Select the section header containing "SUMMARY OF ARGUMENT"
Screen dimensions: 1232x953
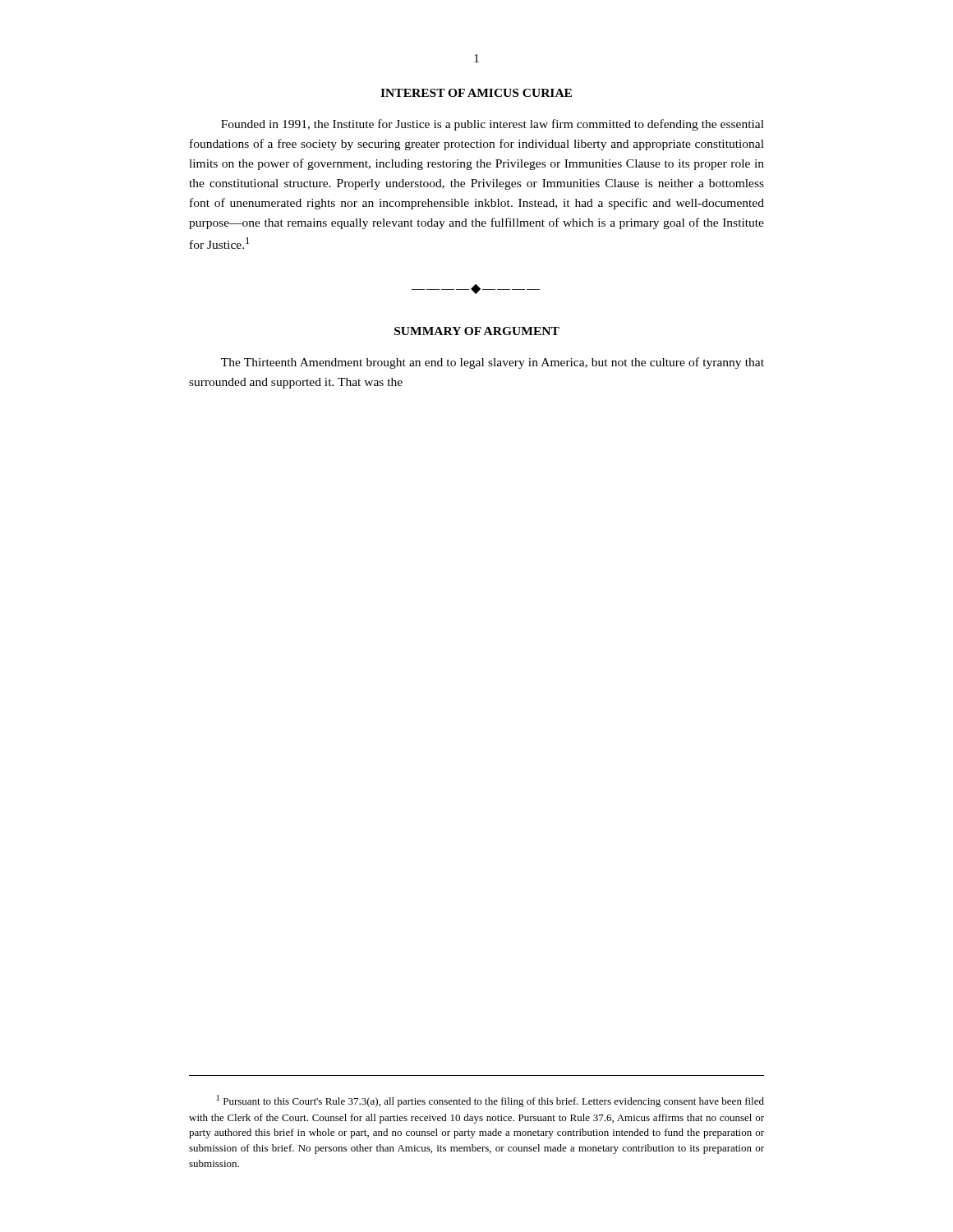(476, 331)
